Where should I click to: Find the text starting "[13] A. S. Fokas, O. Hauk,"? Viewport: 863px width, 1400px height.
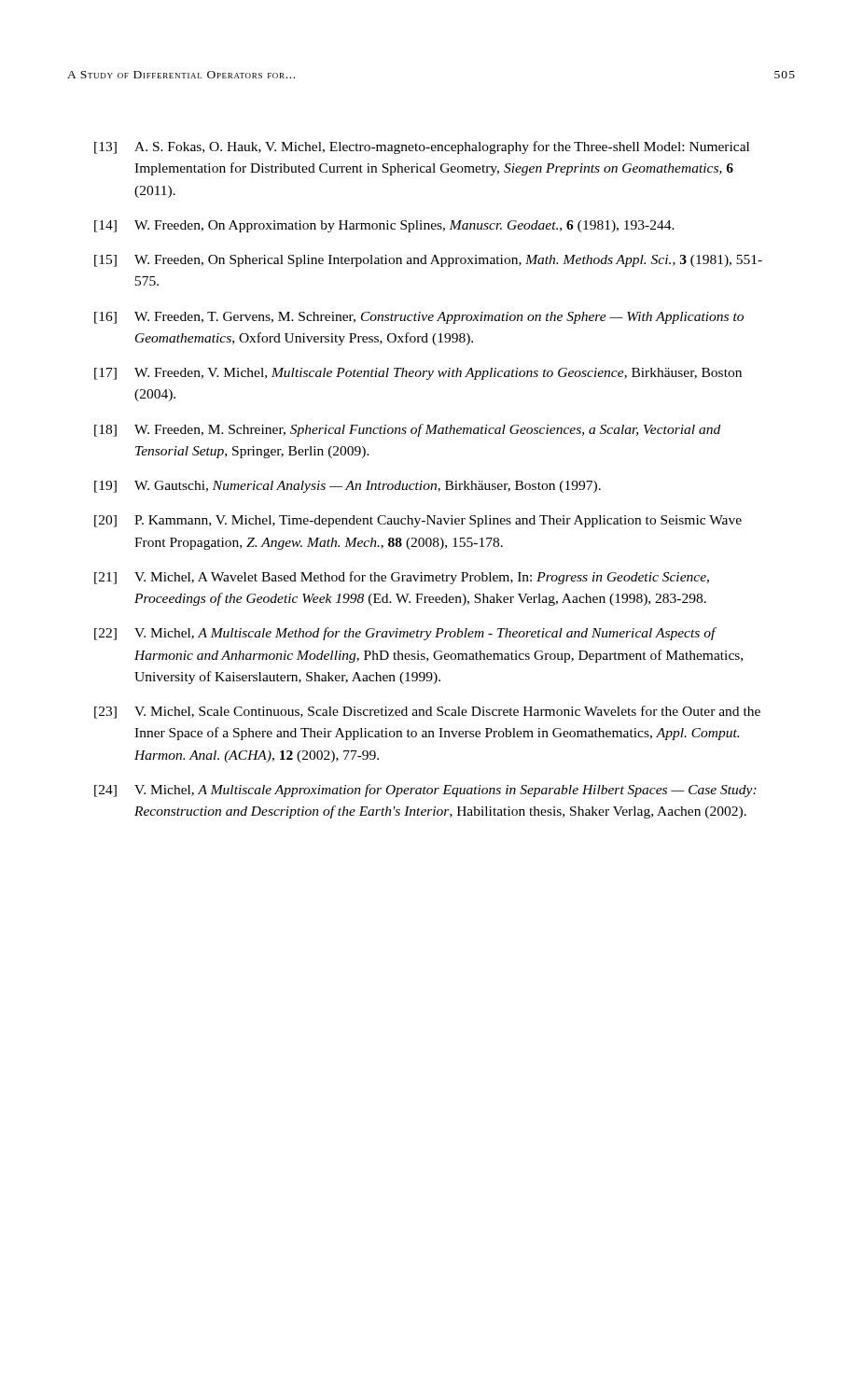432,168
